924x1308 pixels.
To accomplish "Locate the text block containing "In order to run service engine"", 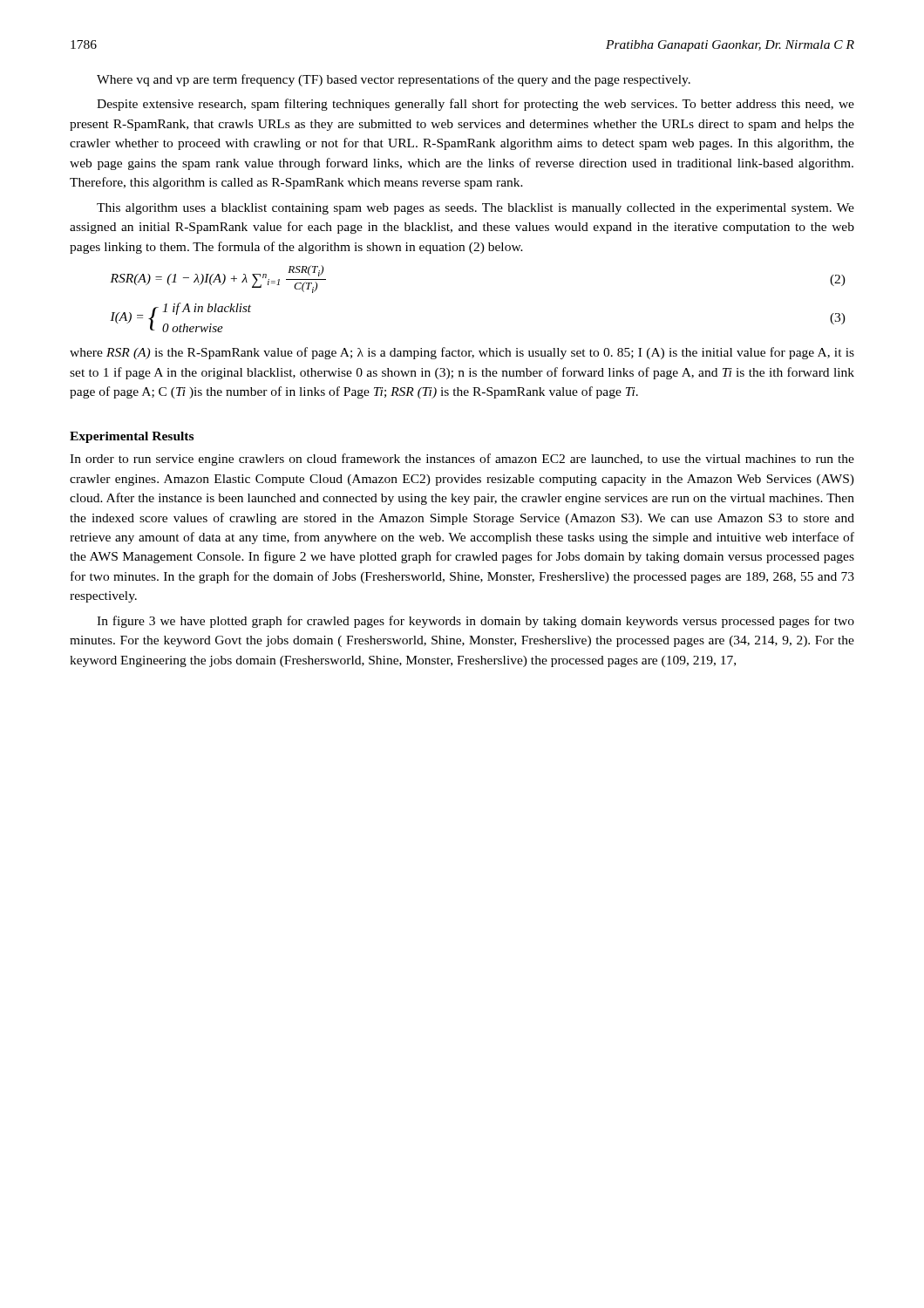I will (462, 527).
